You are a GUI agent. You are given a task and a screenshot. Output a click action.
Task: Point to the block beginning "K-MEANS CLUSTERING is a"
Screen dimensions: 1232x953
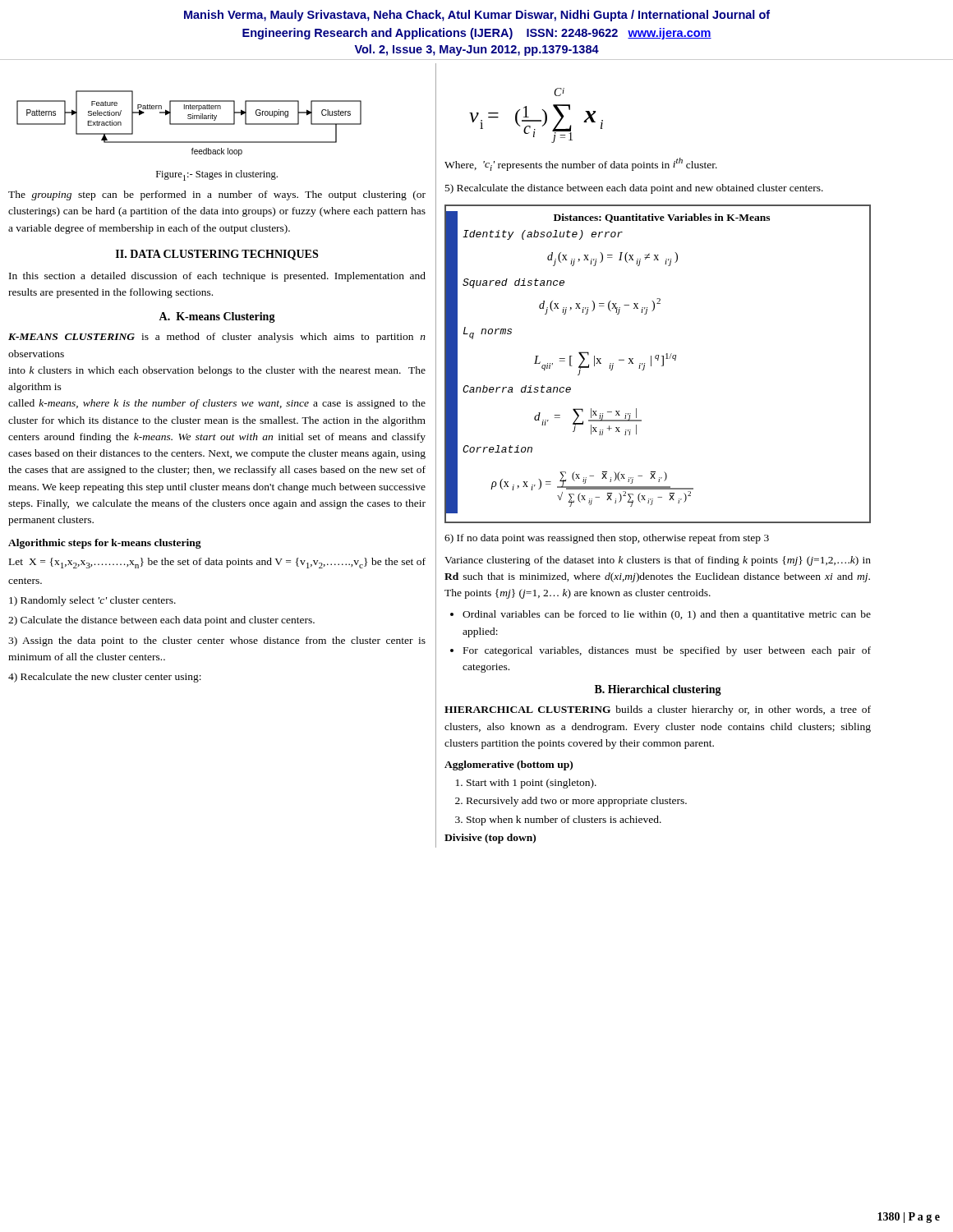(217, 428)
